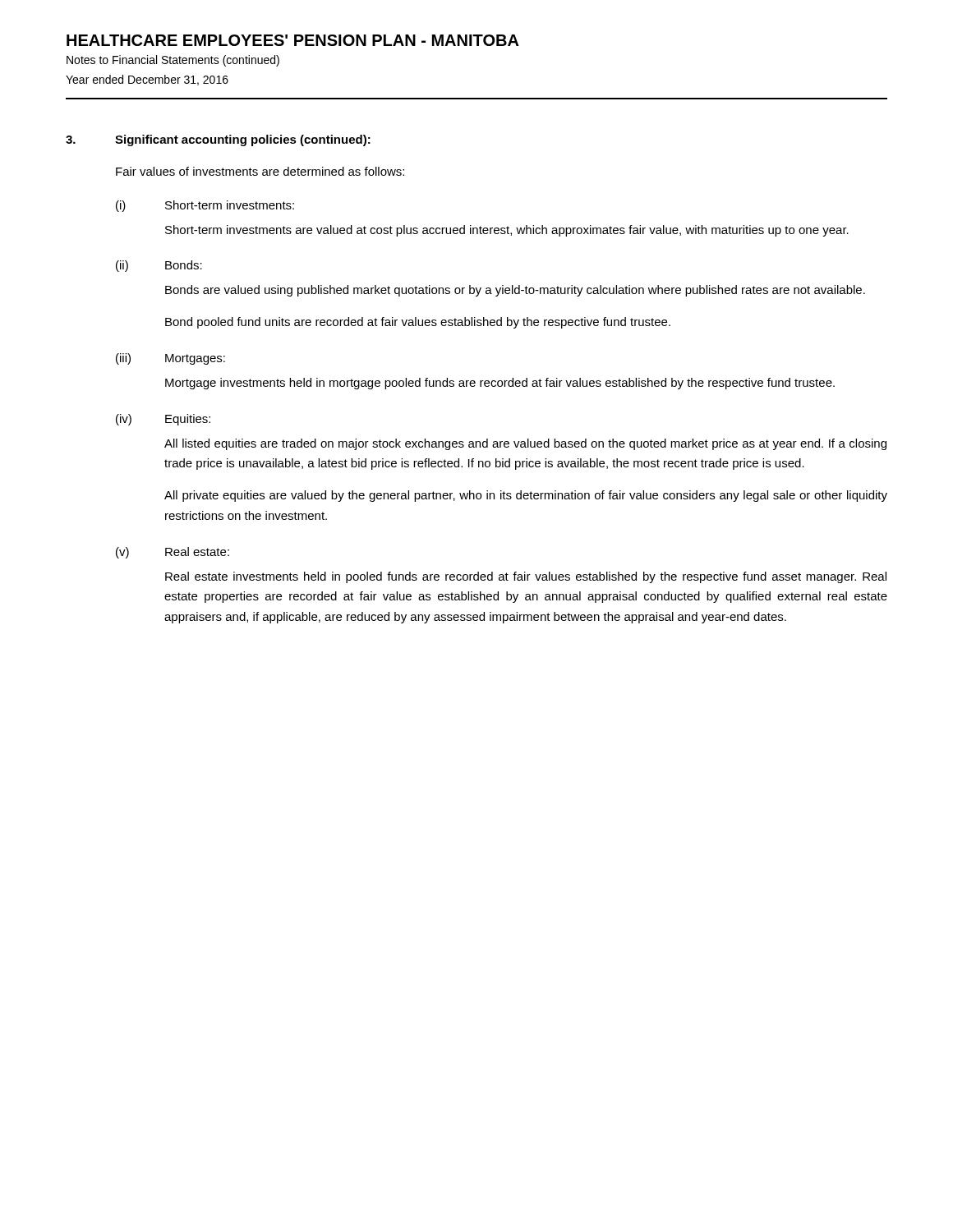Click on the text containing "Year ended December 31, 2016"
This screenshot has width=953, height=1232.
[x=147, y=80]
